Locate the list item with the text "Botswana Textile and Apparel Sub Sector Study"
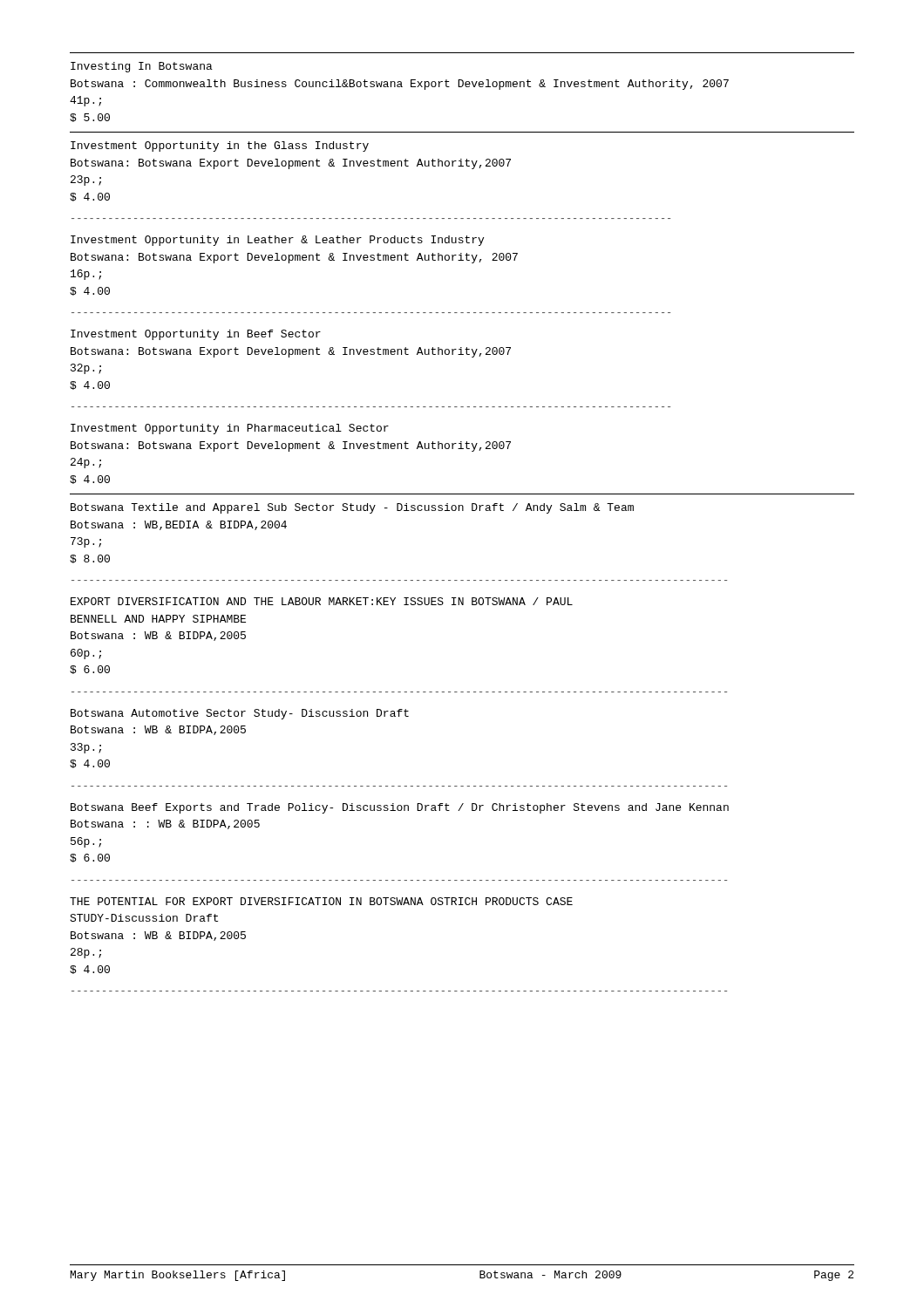924x1308 pixels. (352, 508)
